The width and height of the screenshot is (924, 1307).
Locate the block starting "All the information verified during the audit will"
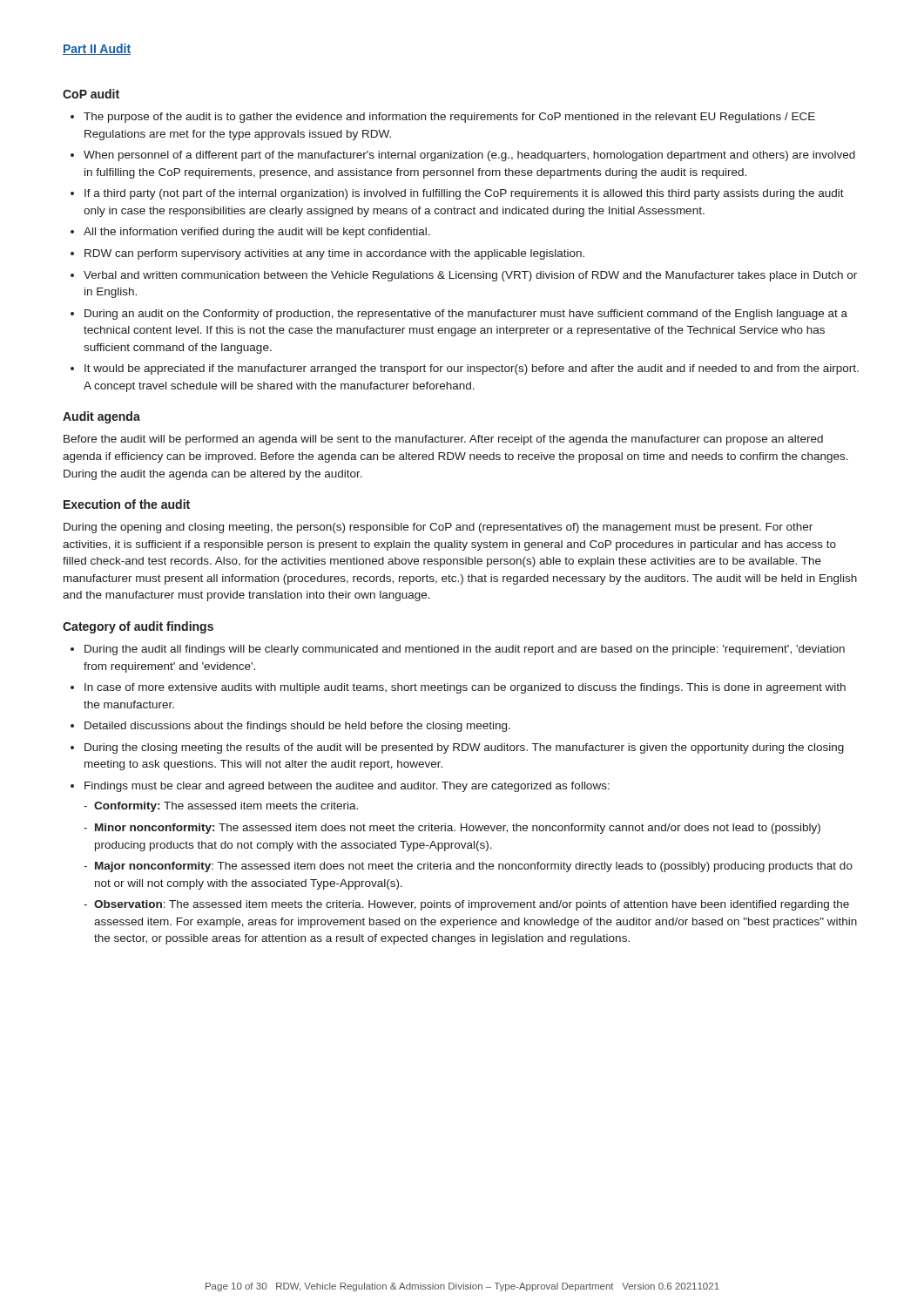(257, 232)
